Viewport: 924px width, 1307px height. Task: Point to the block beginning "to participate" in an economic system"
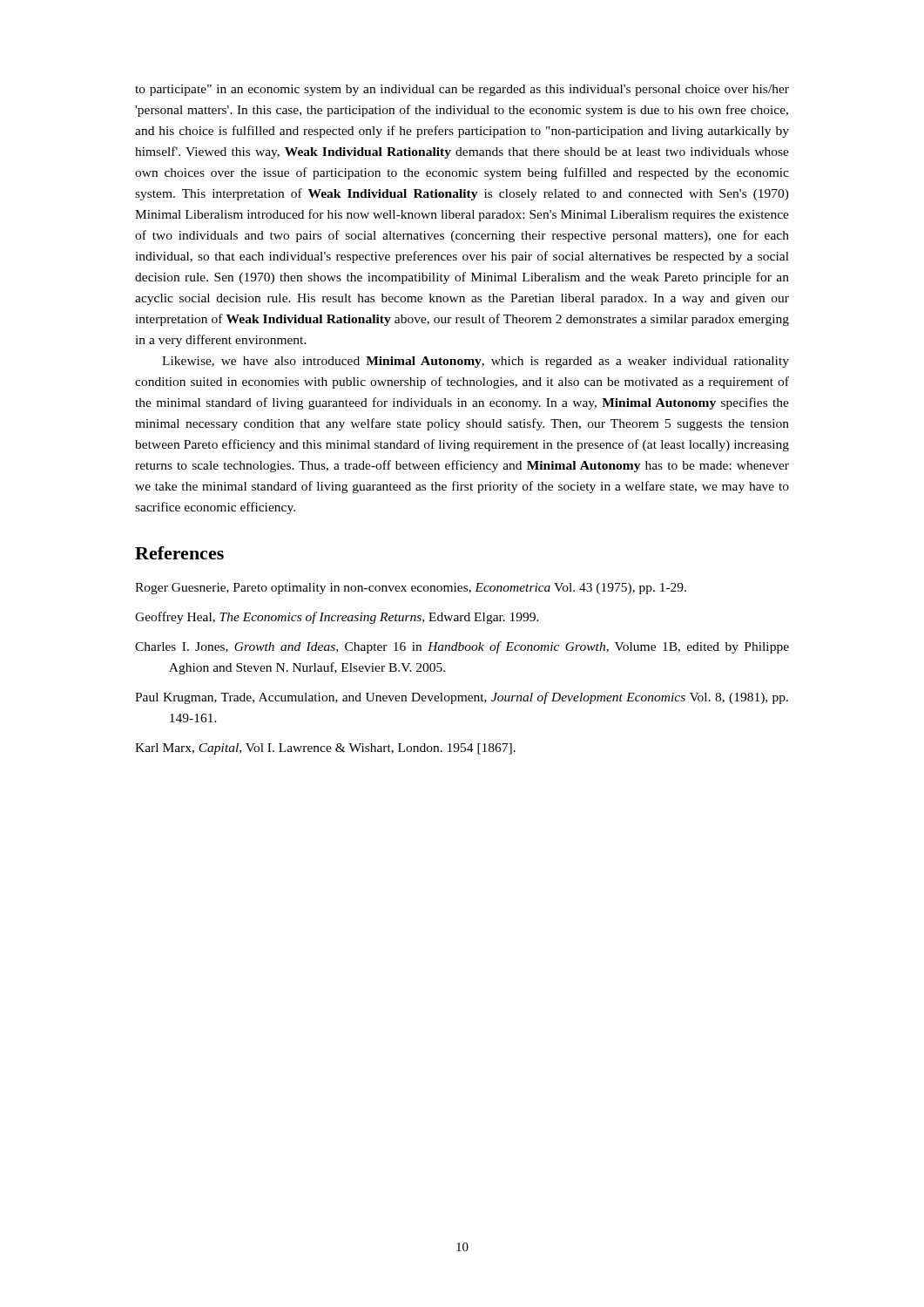coord(462,298)
